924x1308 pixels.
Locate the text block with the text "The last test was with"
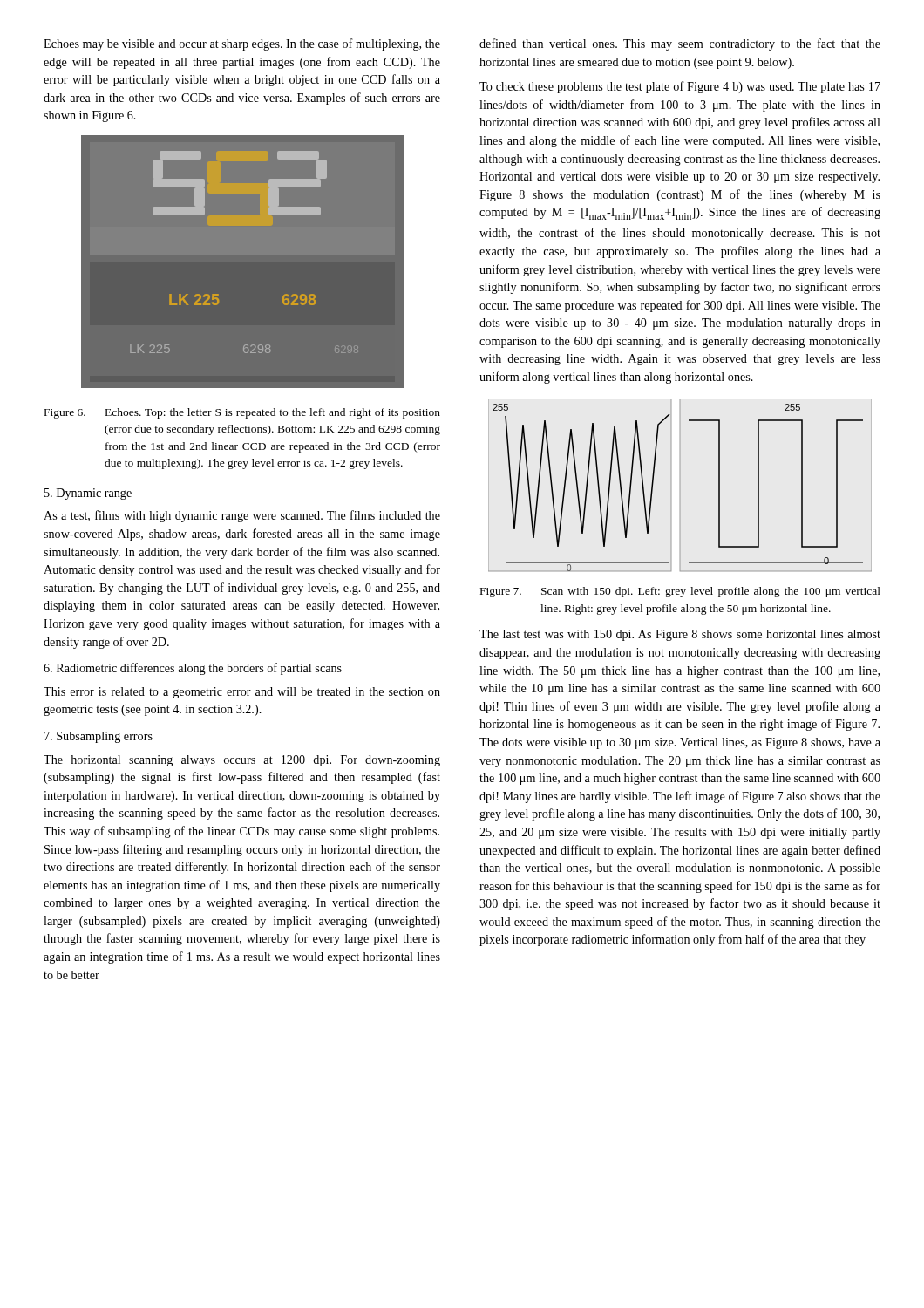(680, 787)
